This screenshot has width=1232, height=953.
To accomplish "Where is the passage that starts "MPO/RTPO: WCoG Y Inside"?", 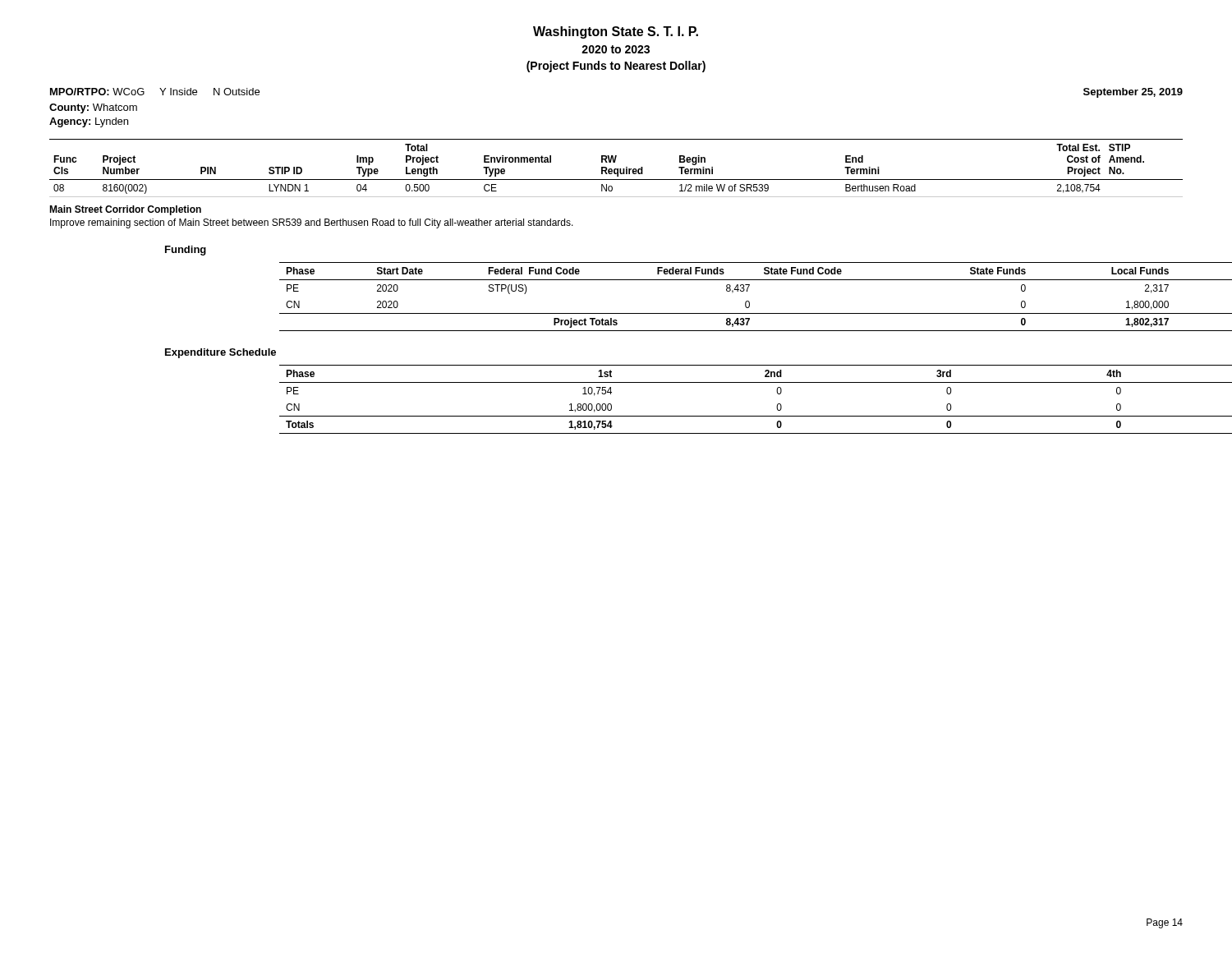I will pyautogui.click(x=92, y=92).
